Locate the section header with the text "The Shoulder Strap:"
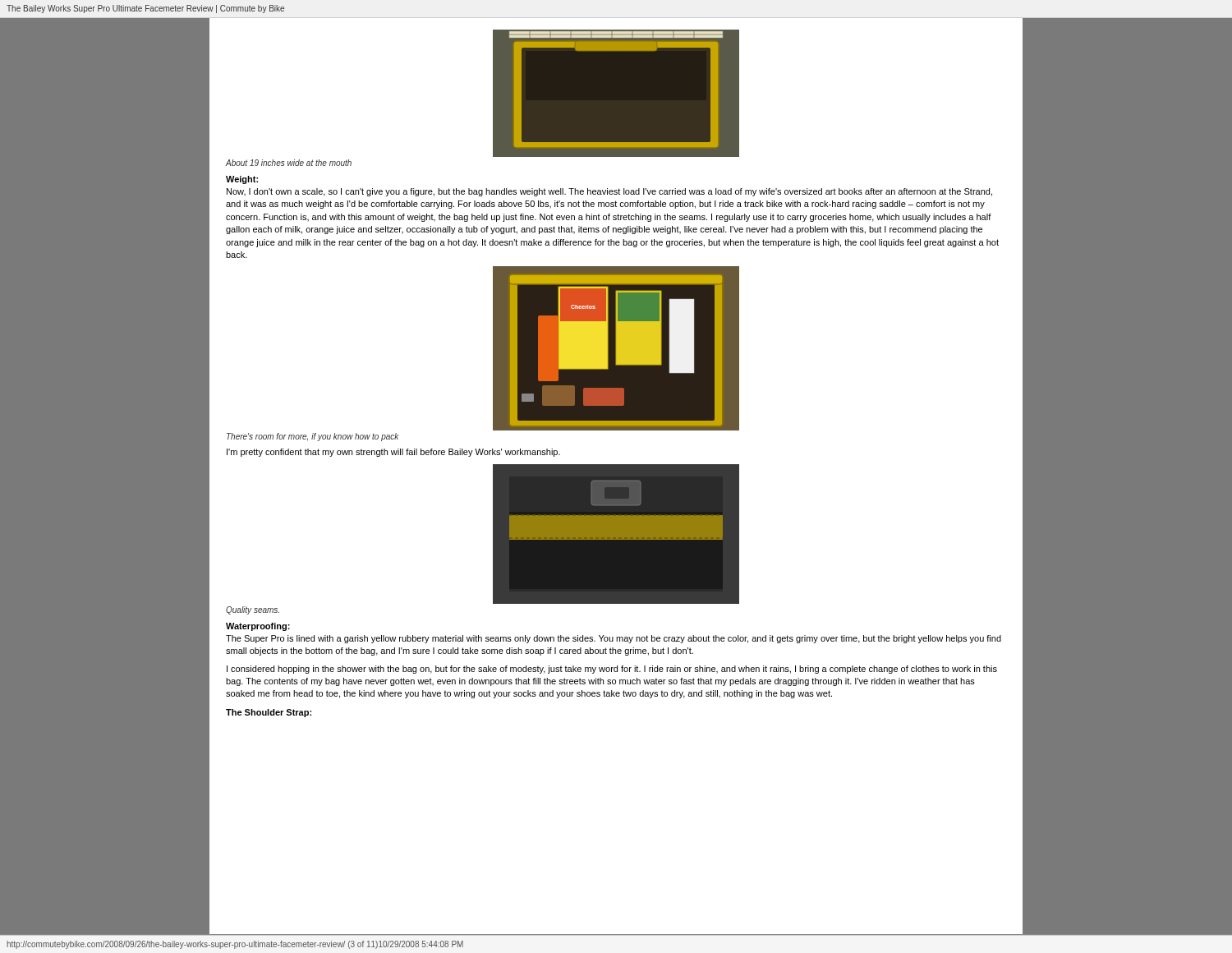 pos(269,712)
